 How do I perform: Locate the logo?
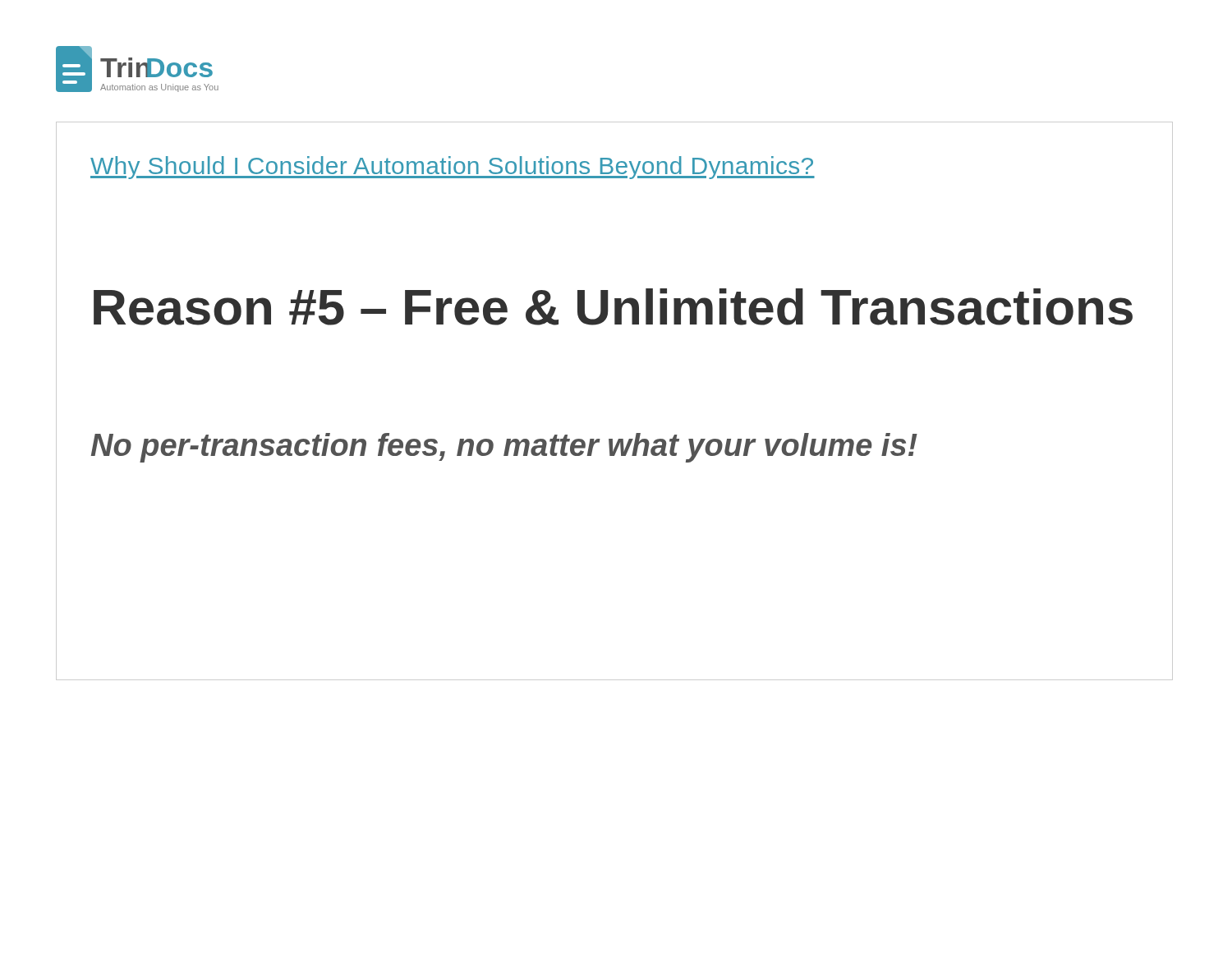click(x=138, y=72)
